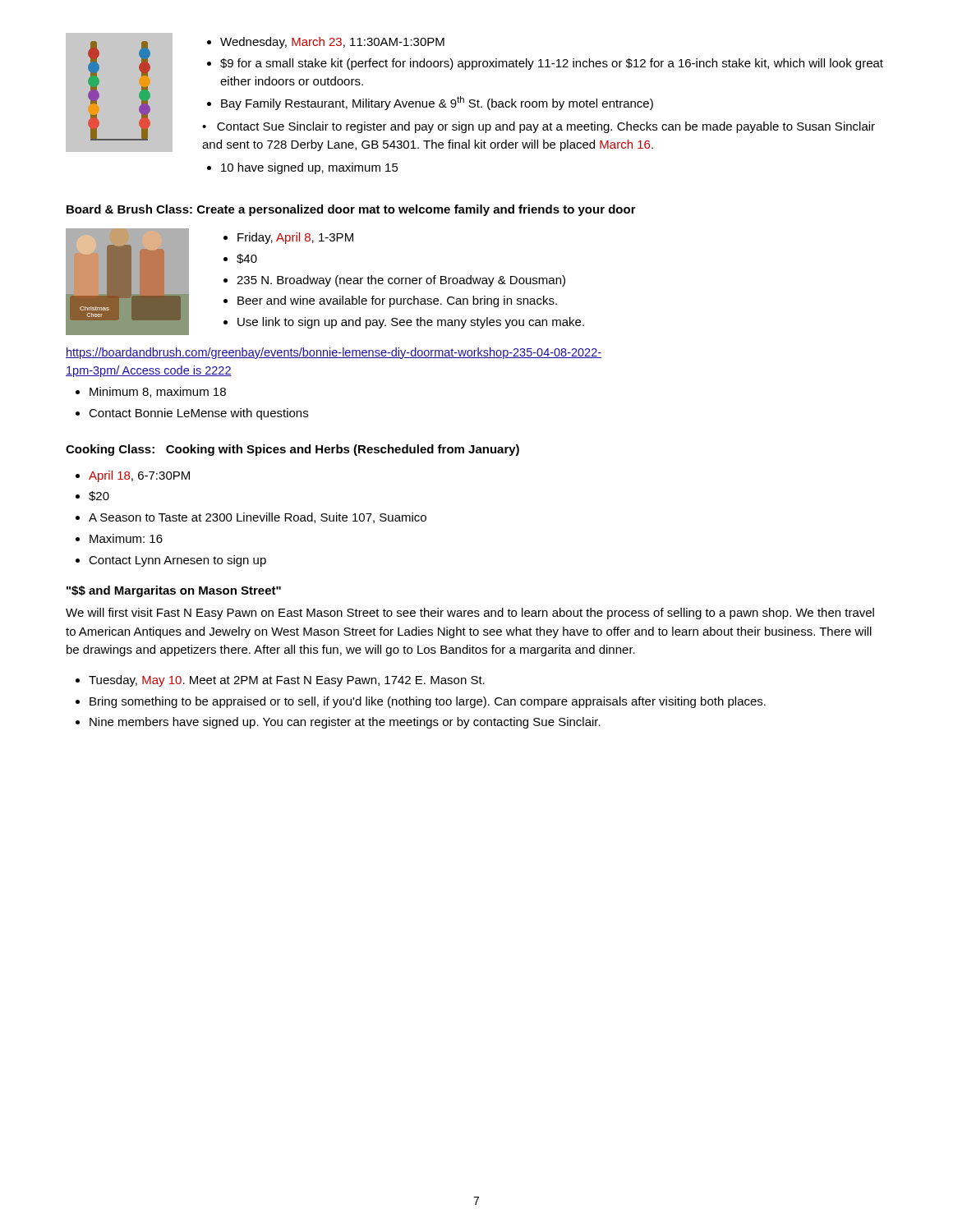Where does it say ""$$ and Margaritas on Mason Street""?
Viewport: 953px width, 1232px height.
(174, 590)
